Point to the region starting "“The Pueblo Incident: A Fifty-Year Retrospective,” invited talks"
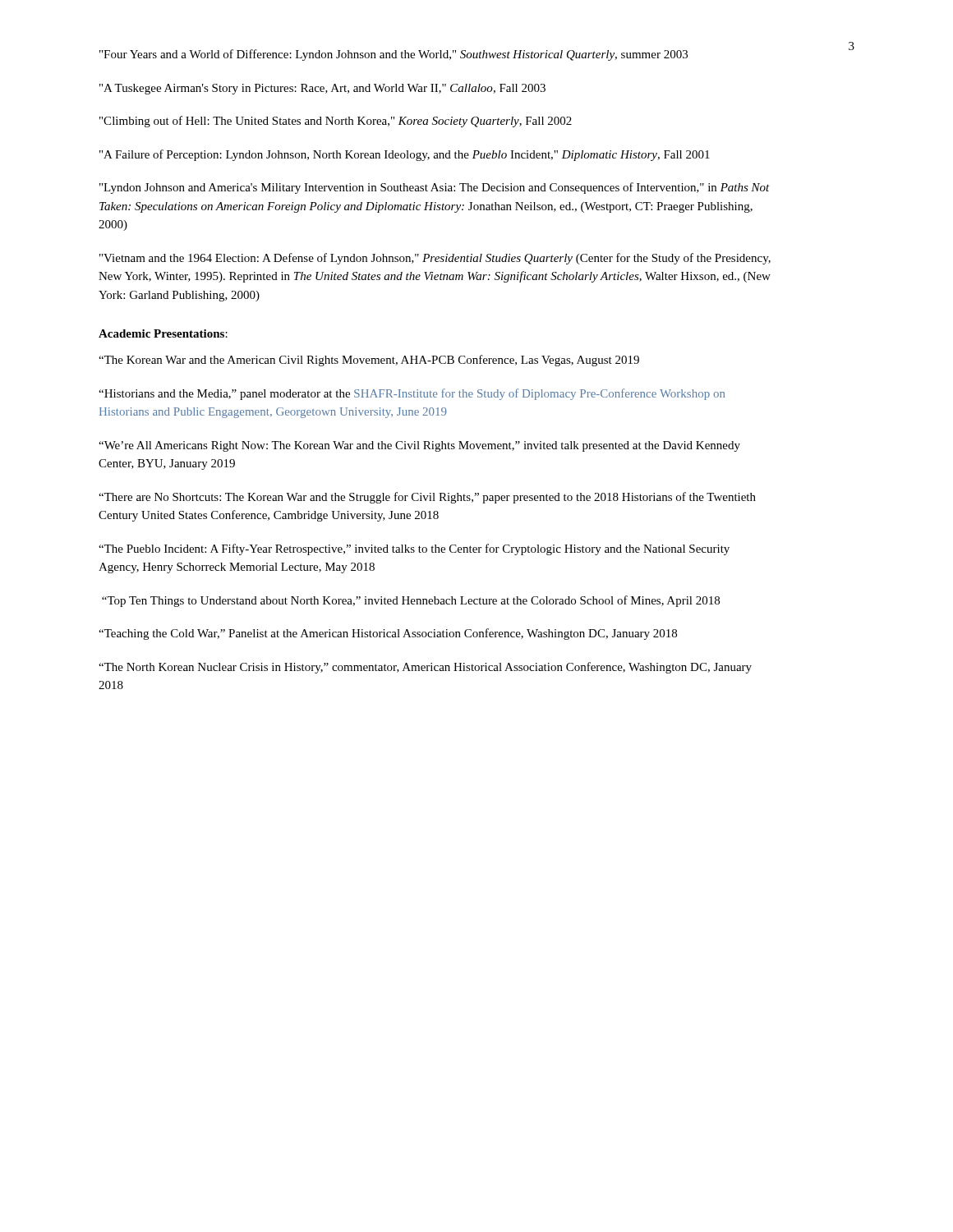The image size is (953, 1232). [x=414, y=557]
